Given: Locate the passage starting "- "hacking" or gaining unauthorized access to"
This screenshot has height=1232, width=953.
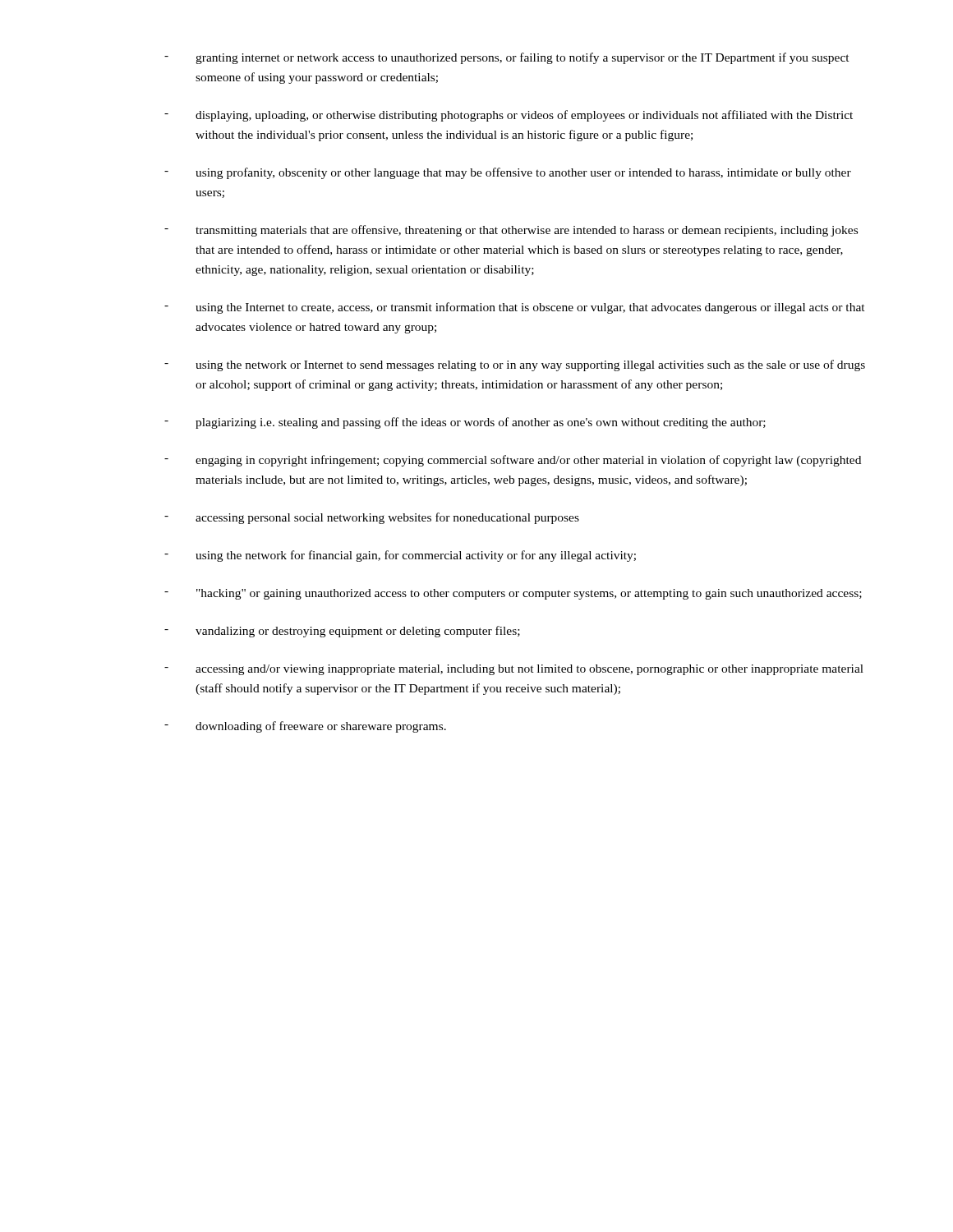Looking at the screenshot, I should coord(518,593).
